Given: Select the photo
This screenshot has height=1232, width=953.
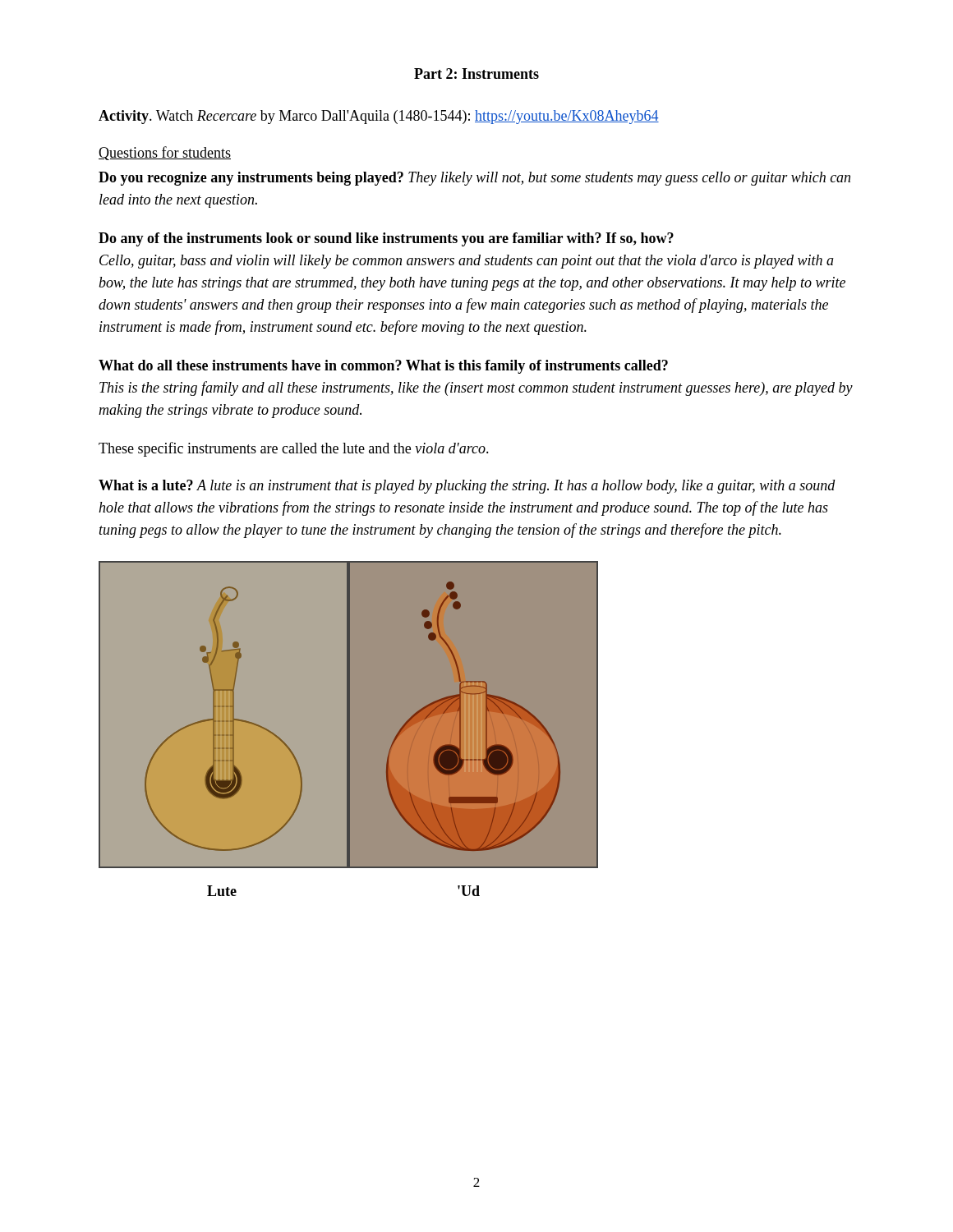Looking at the screenshot, I should 476,715.
